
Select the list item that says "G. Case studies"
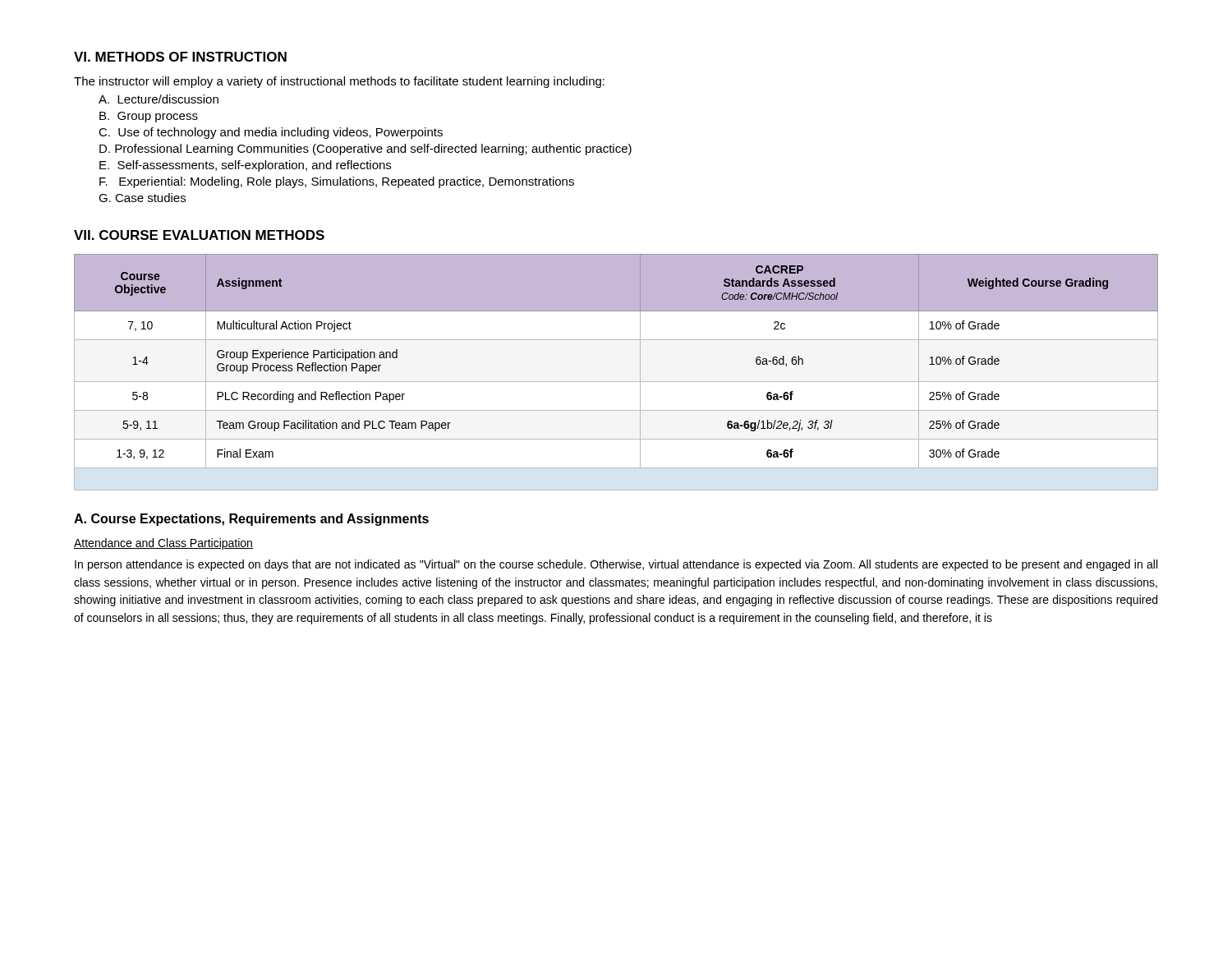click(142, 198)
